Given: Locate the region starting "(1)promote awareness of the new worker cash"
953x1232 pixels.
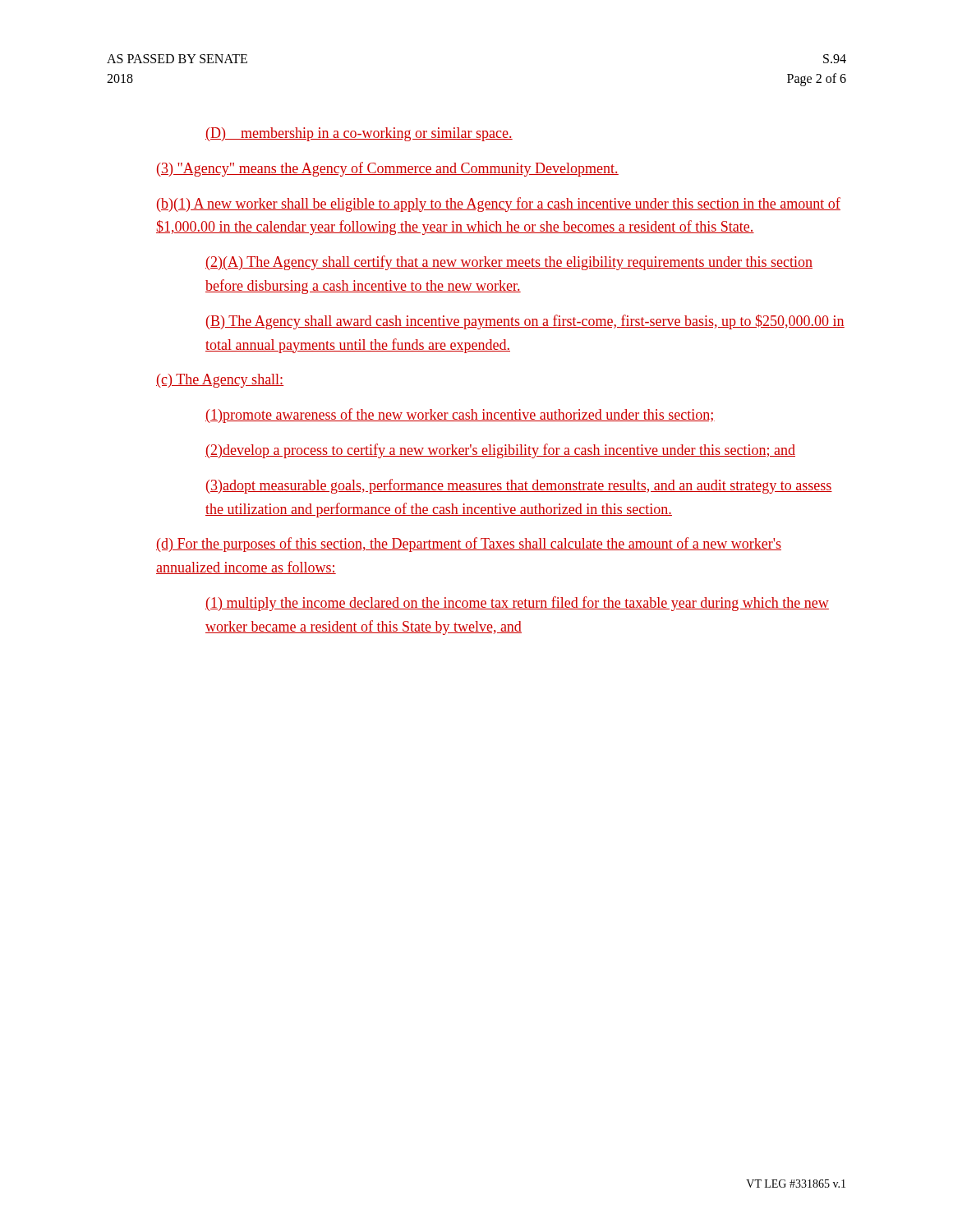Looking at the screenshot, I should [460, 415].
